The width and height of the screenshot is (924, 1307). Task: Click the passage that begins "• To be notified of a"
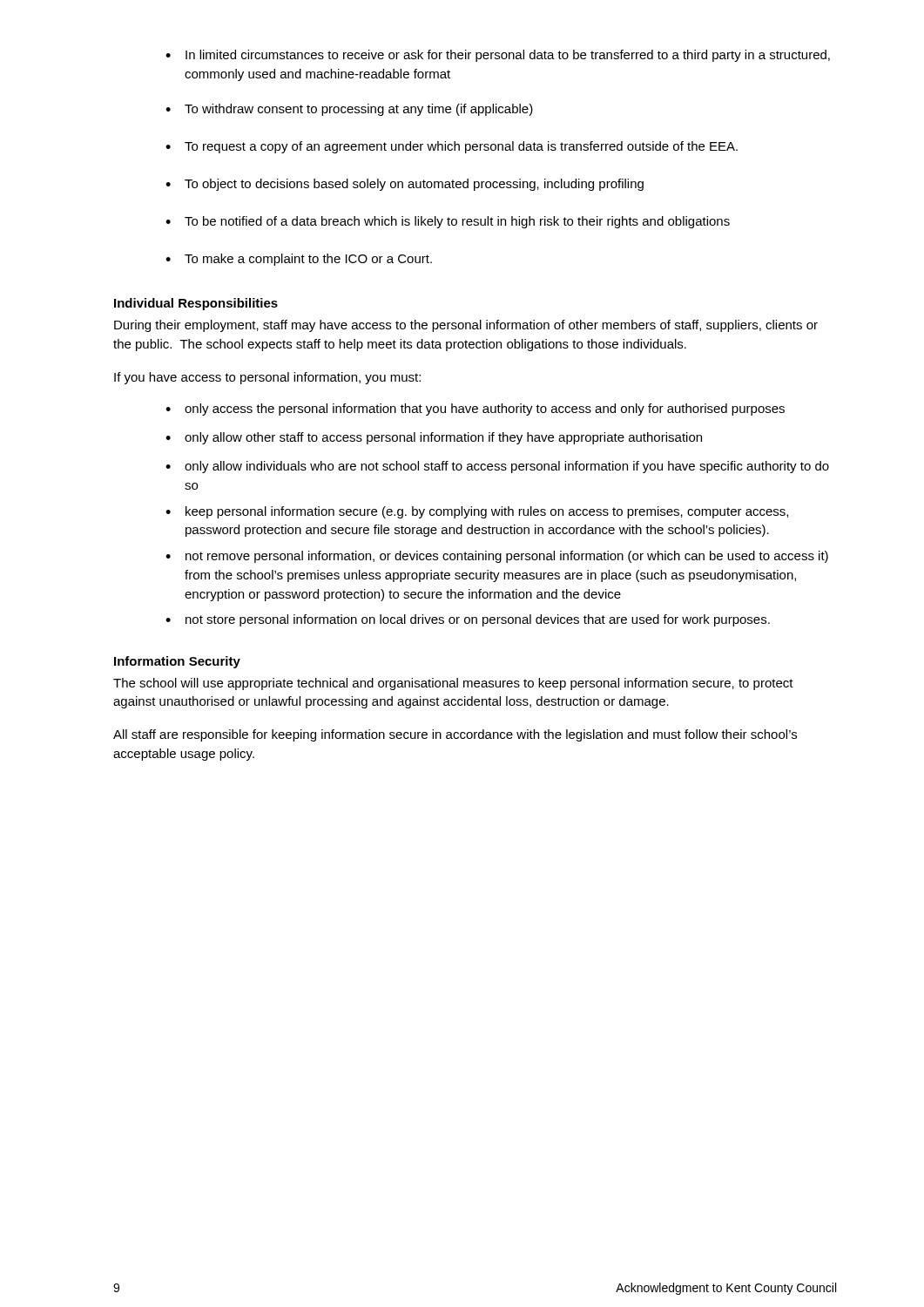448,223
